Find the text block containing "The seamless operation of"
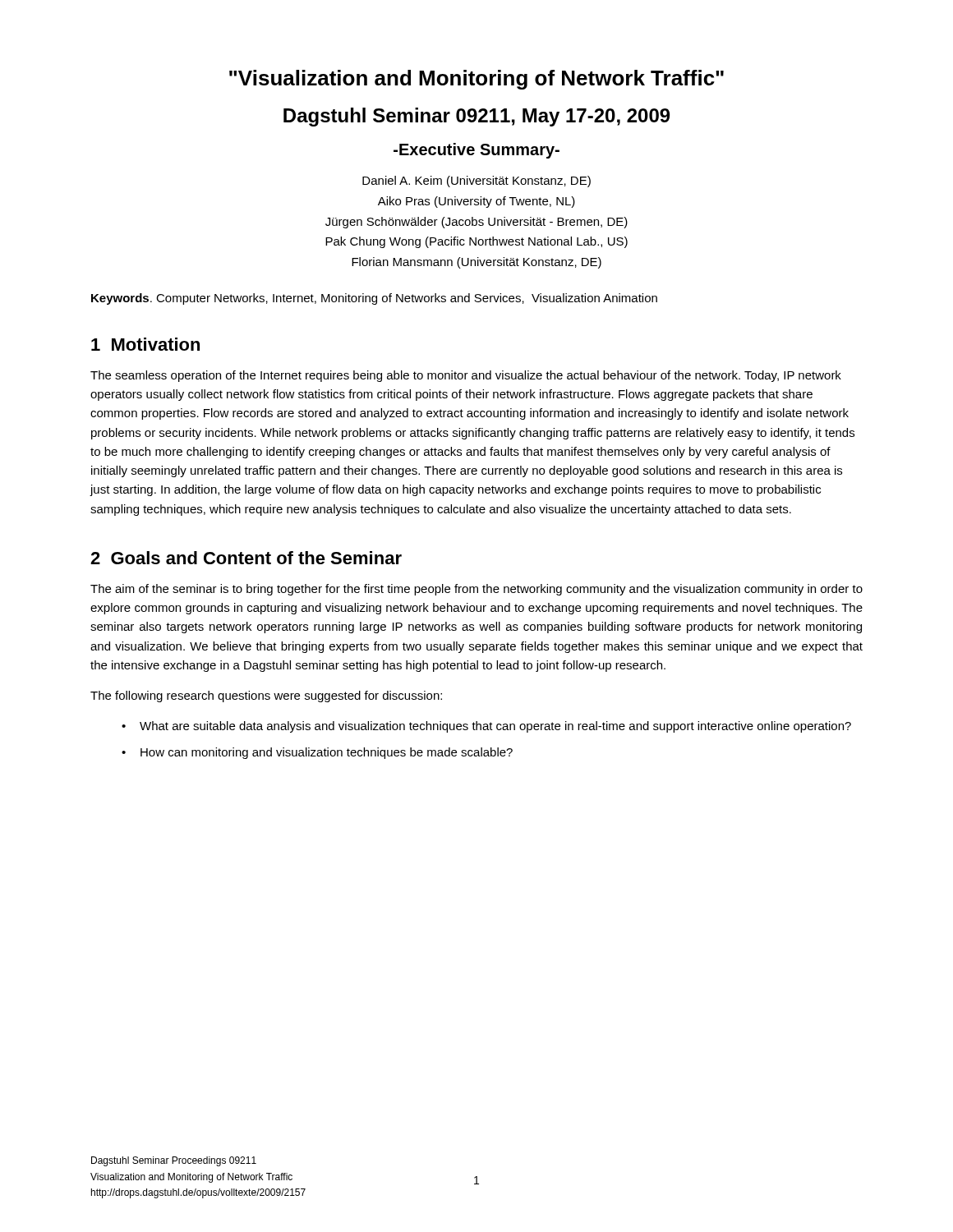This screenshot has width=953, height=1232. pyautogui.click(x=473, y=442)
